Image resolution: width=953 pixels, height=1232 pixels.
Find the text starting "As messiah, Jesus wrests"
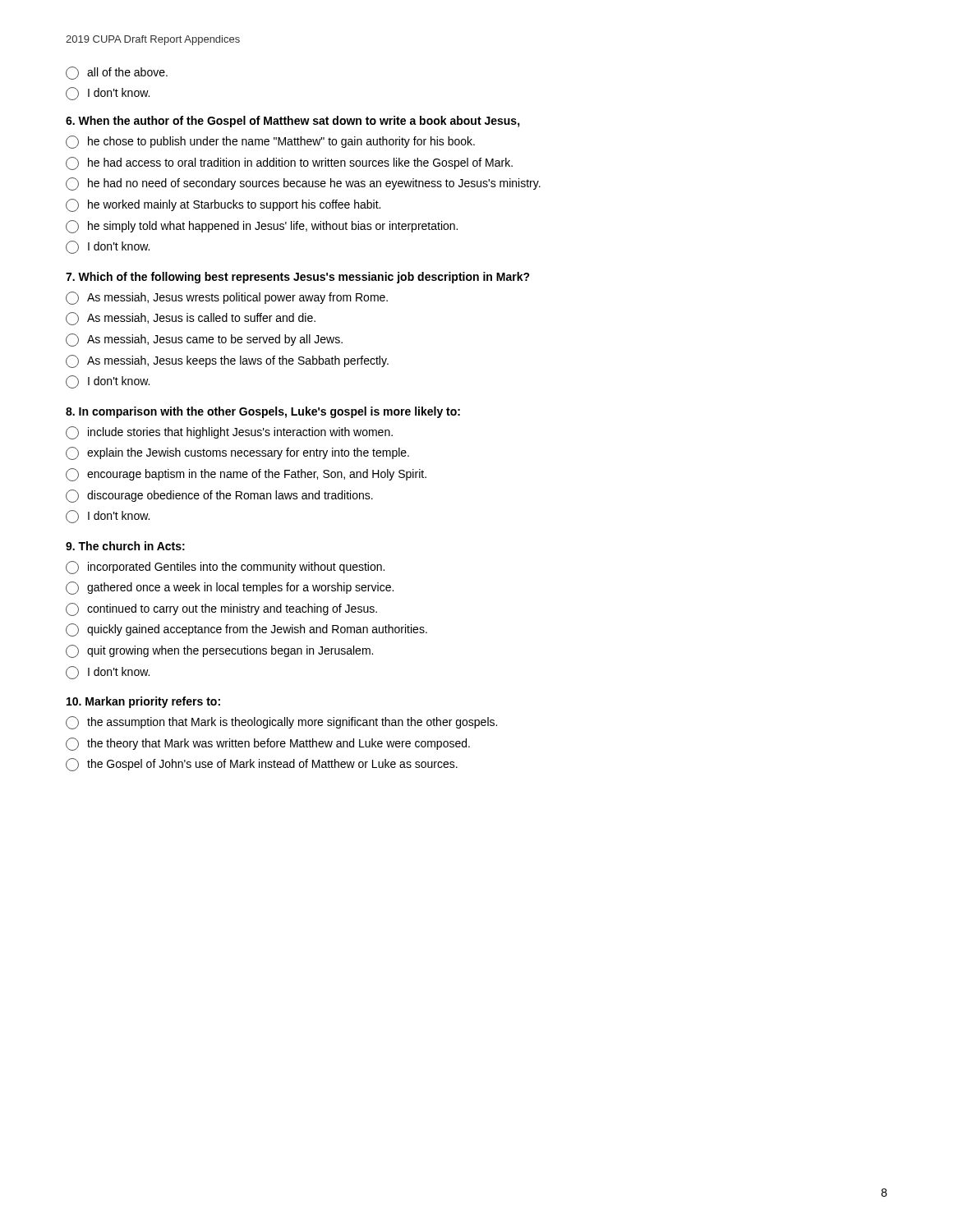(x=227, y=298)
